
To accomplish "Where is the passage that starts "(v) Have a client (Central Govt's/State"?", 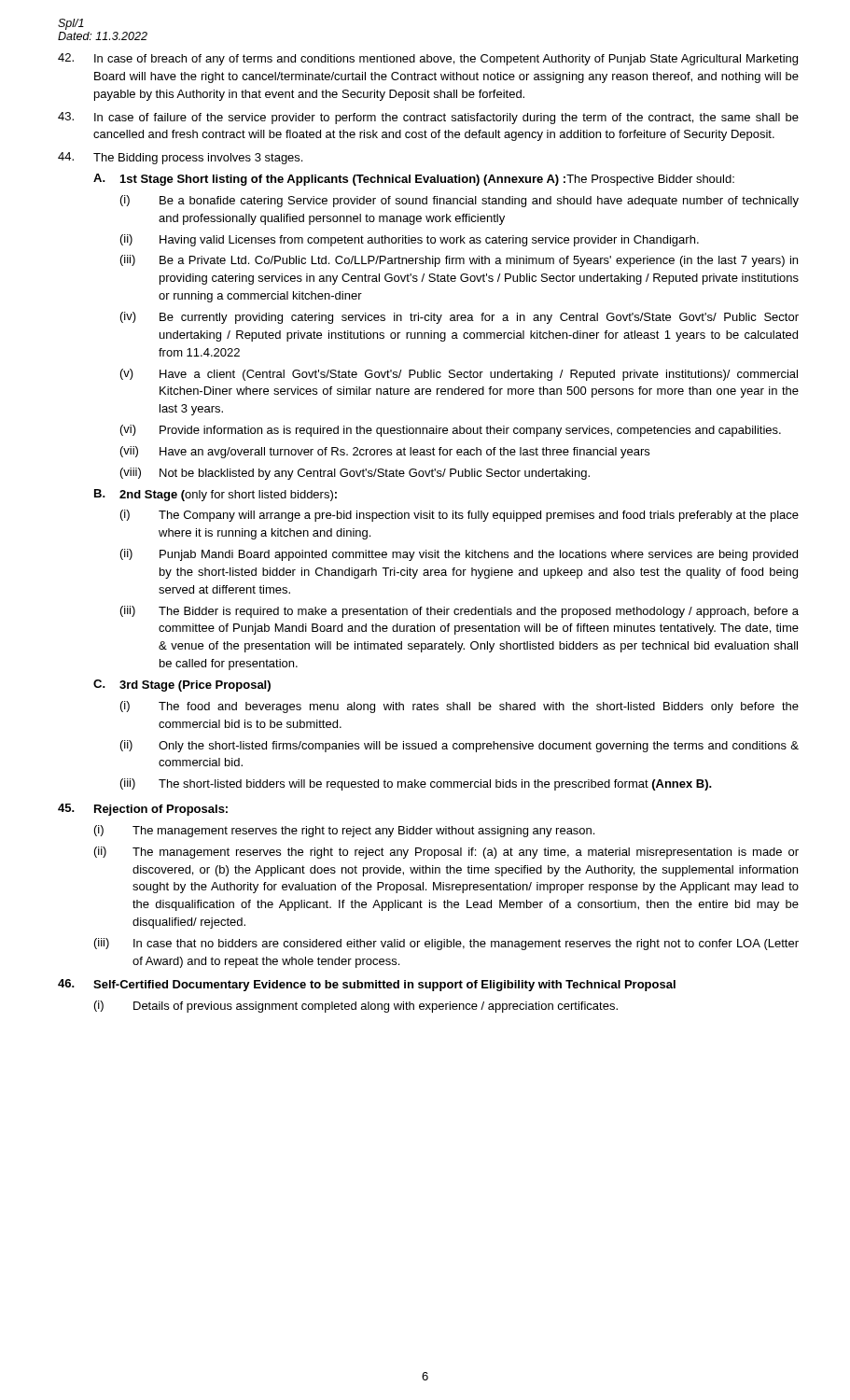I will pos(459,392).
